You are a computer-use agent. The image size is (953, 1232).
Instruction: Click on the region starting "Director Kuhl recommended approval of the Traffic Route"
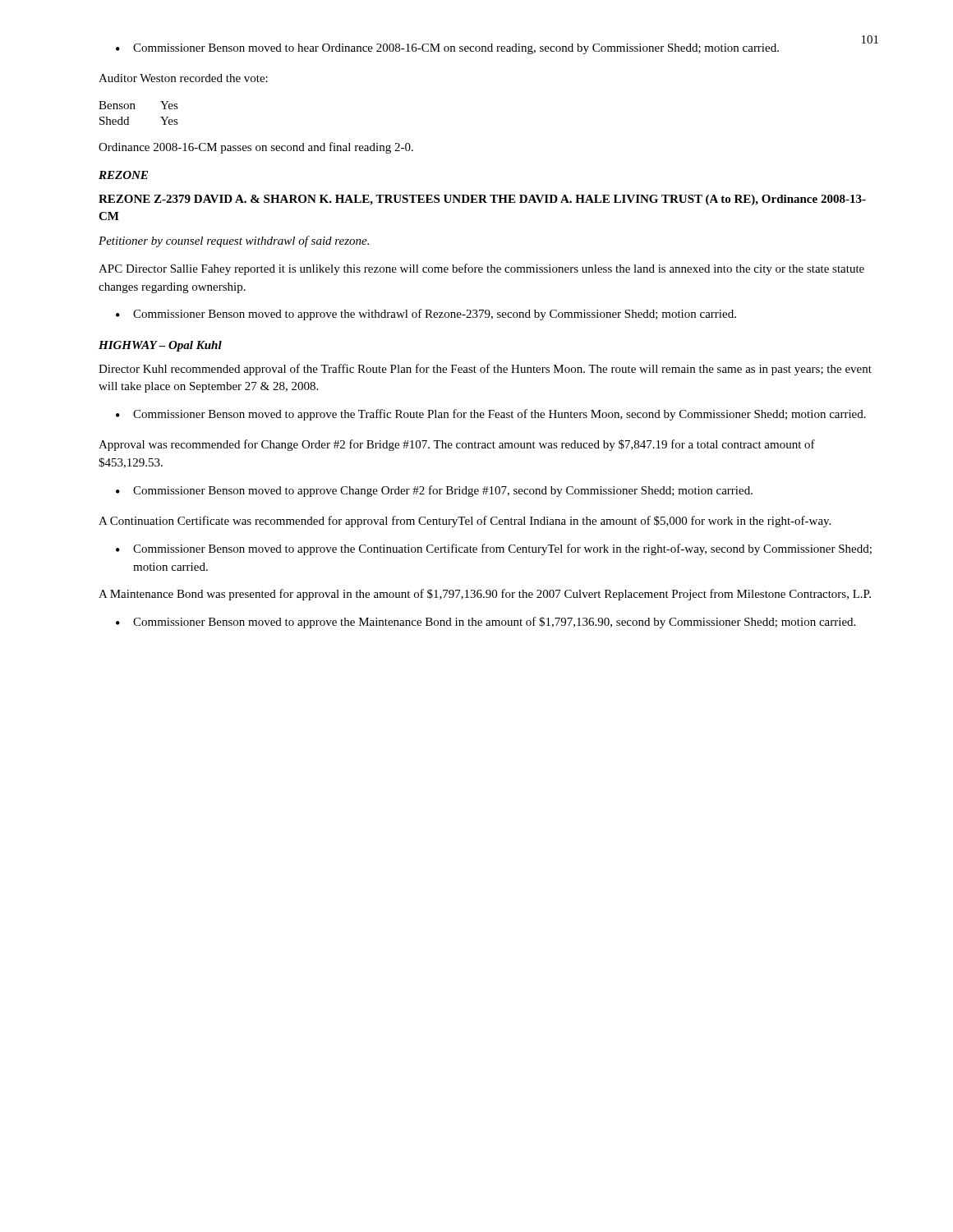[485, 377]
